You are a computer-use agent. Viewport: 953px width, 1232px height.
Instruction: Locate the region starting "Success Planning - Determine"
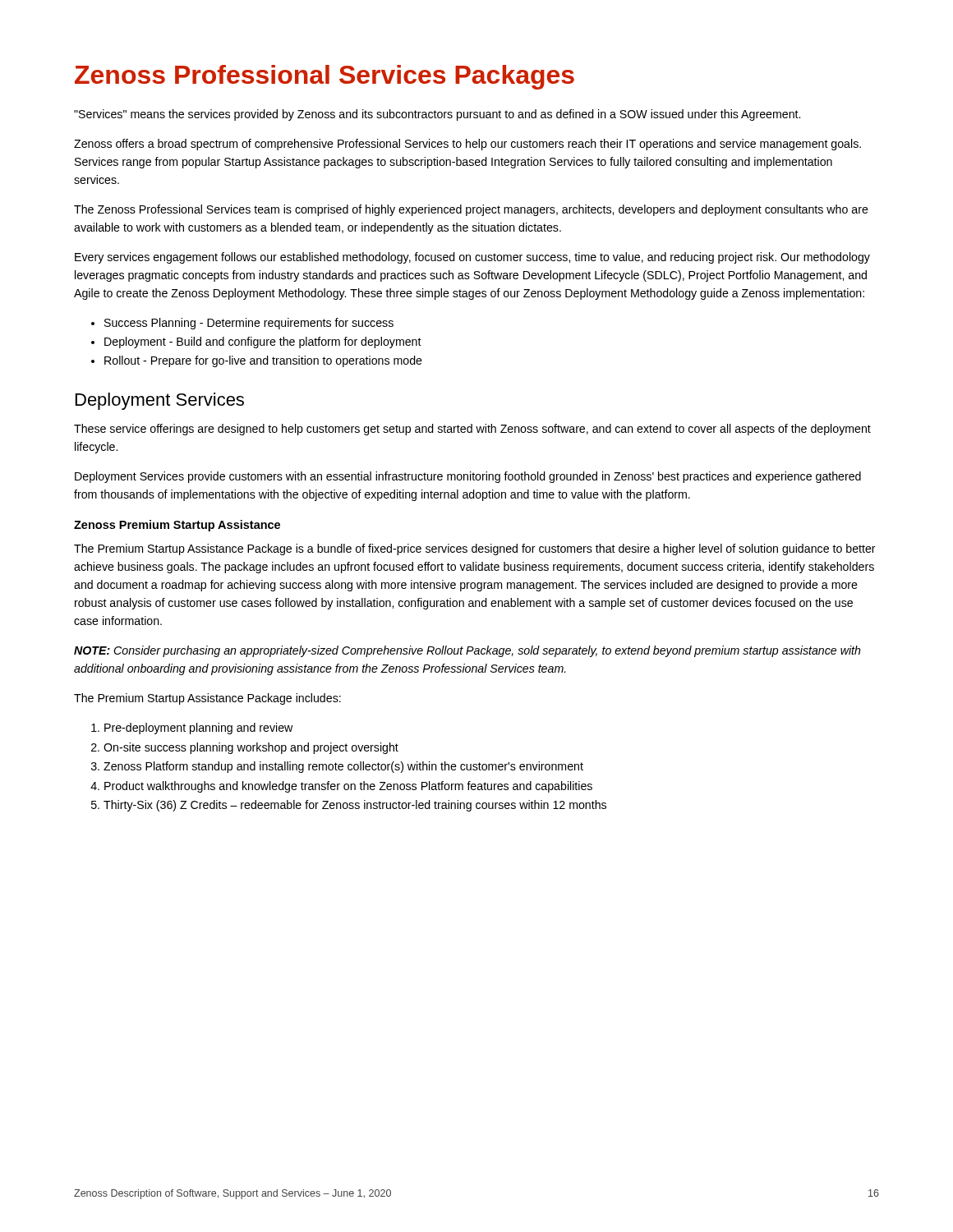point(249,324)
